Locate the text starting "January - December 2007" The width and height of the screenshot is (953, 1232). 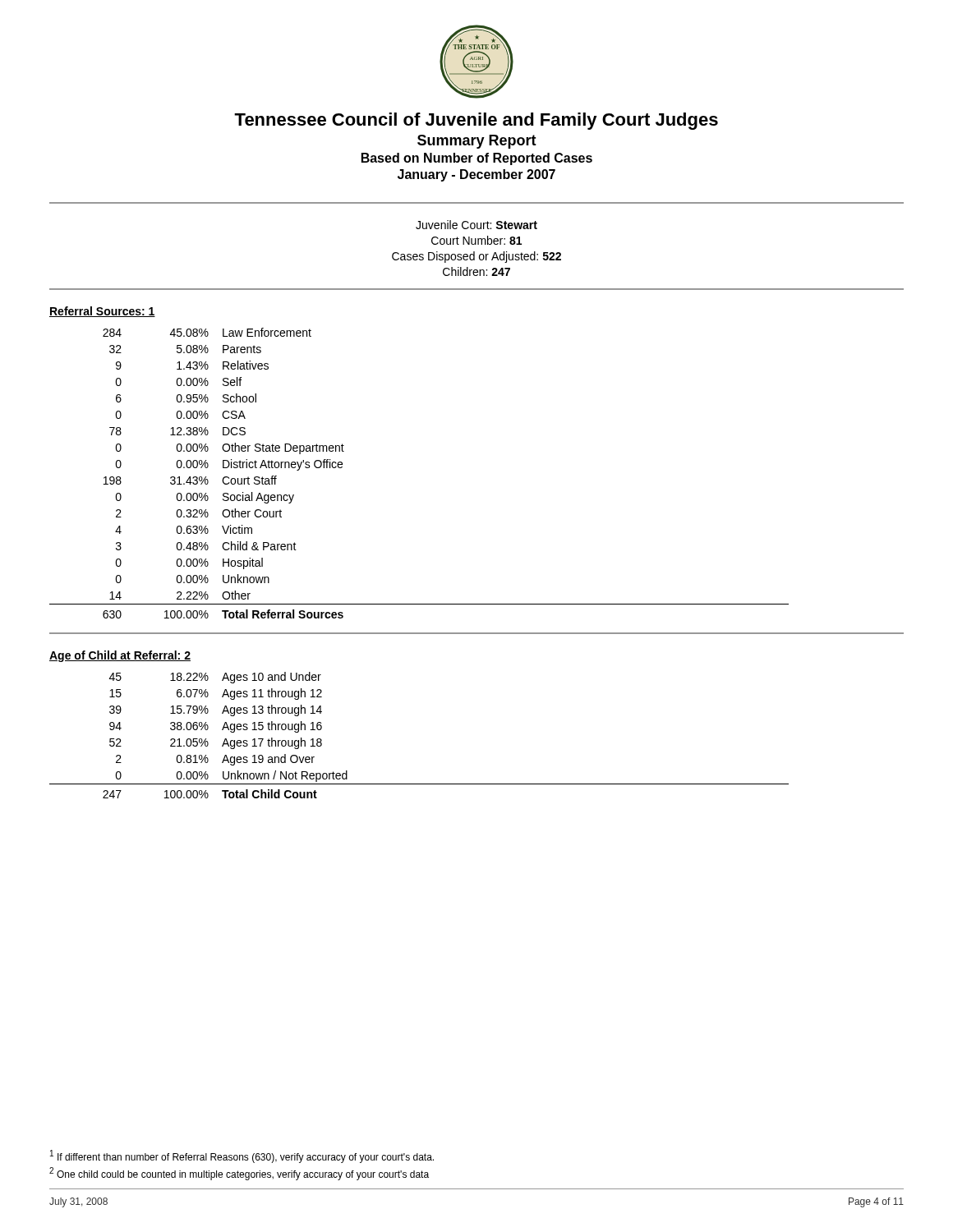[476, 175]
